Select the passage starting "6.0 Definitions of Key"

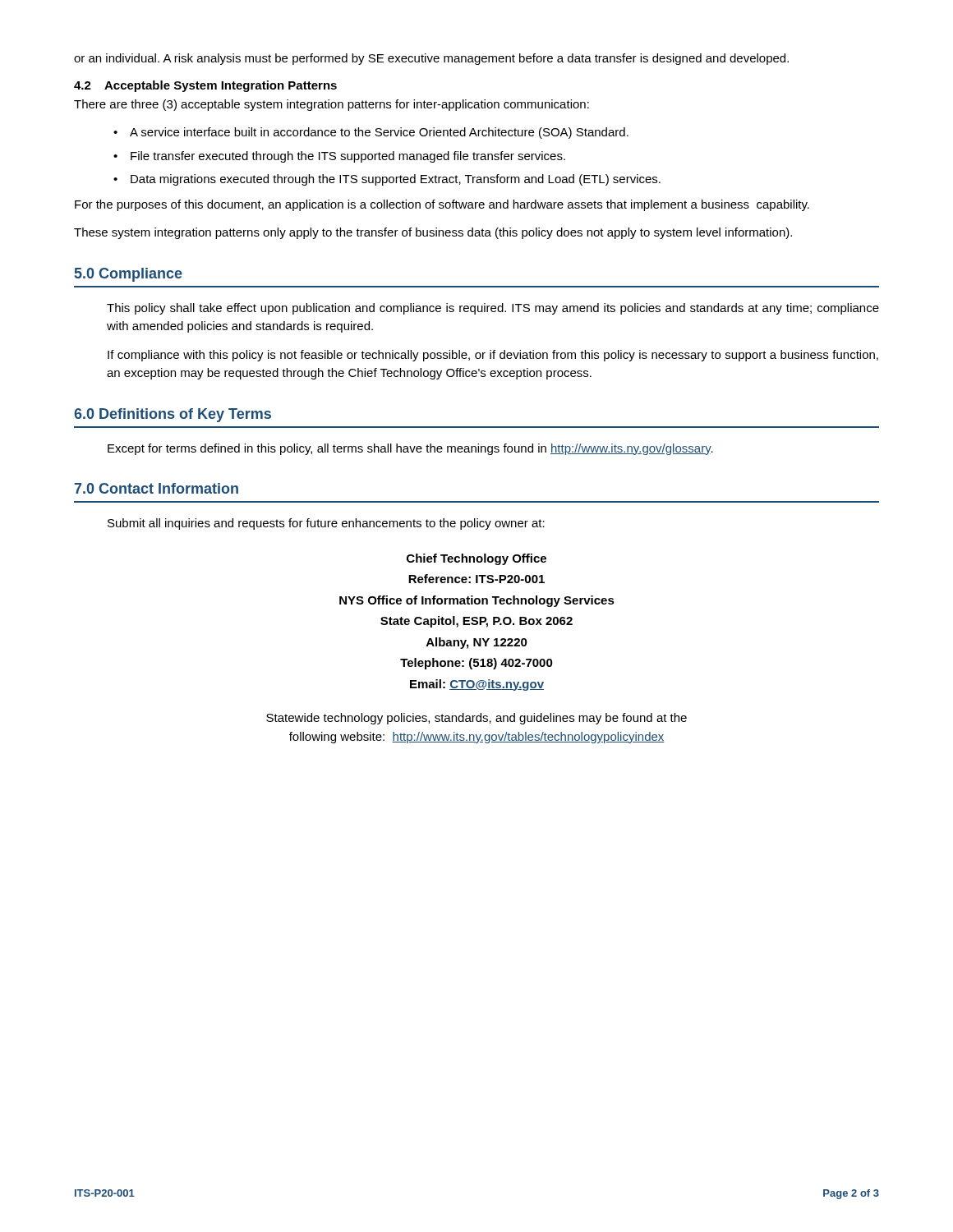tap(173, 414)
